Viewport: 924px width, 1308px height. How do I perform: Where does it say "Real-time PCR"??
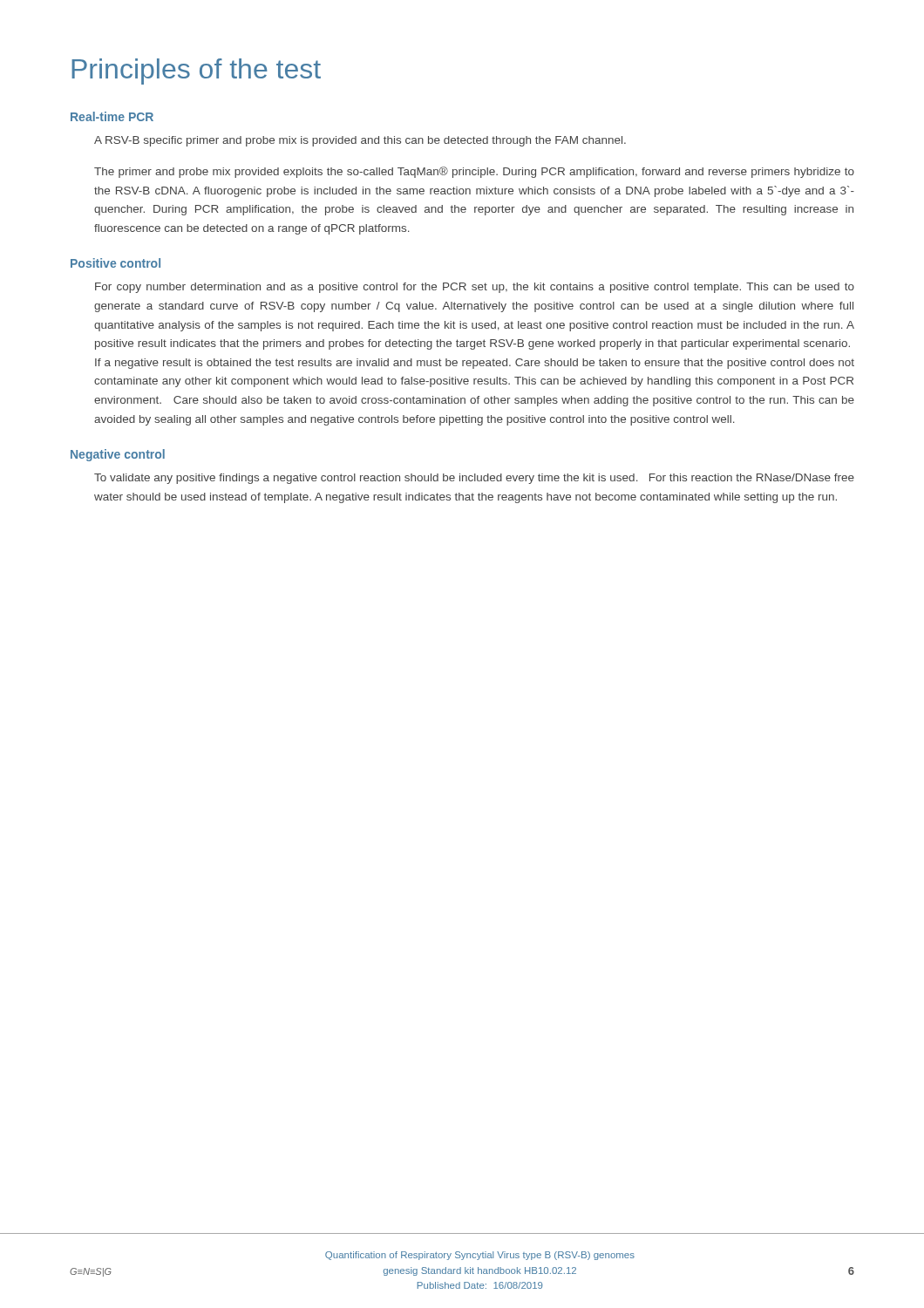click(x=112, y=117)
